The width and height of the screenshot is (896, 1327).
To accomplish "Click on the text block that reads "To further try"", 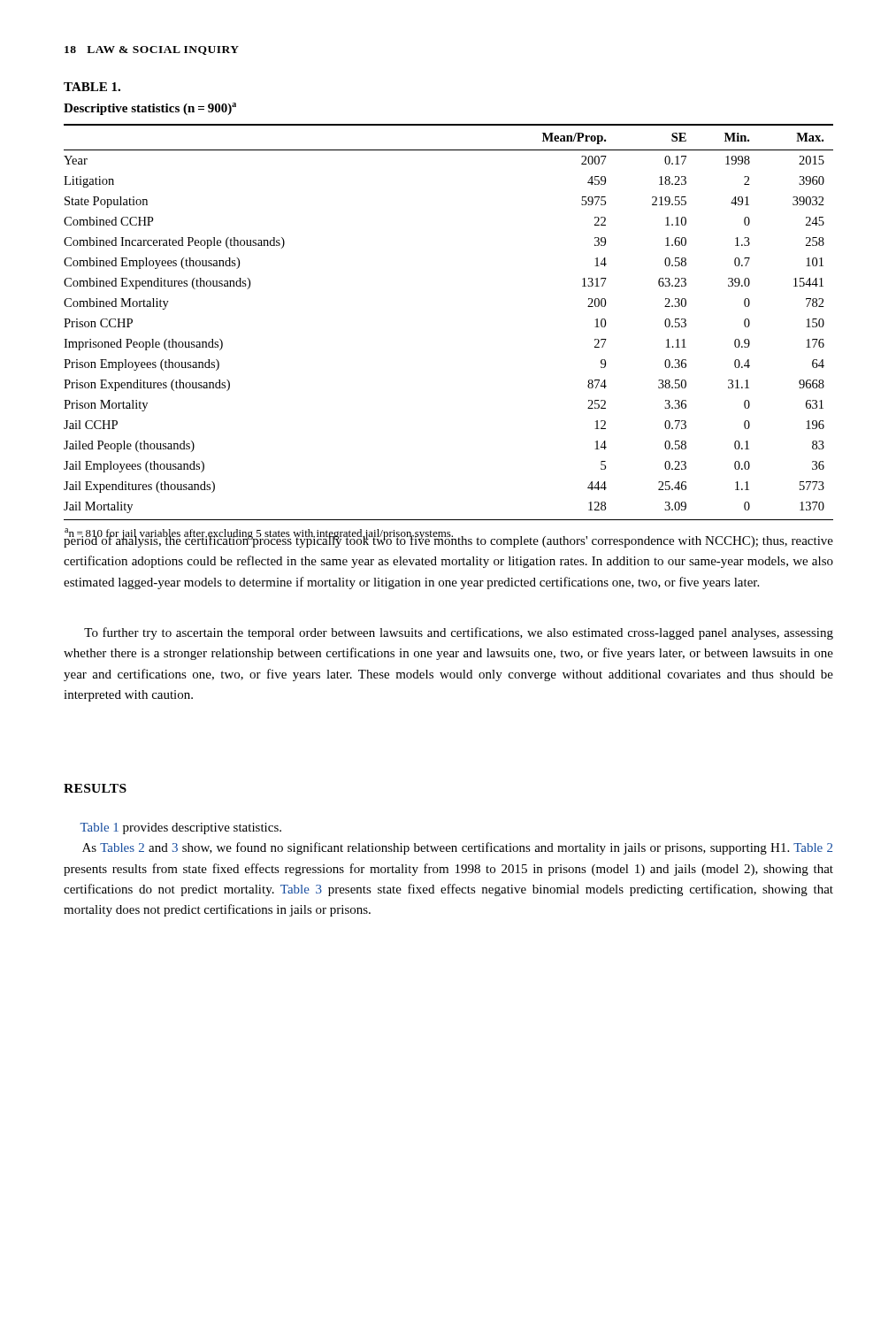I will (448, 663).
